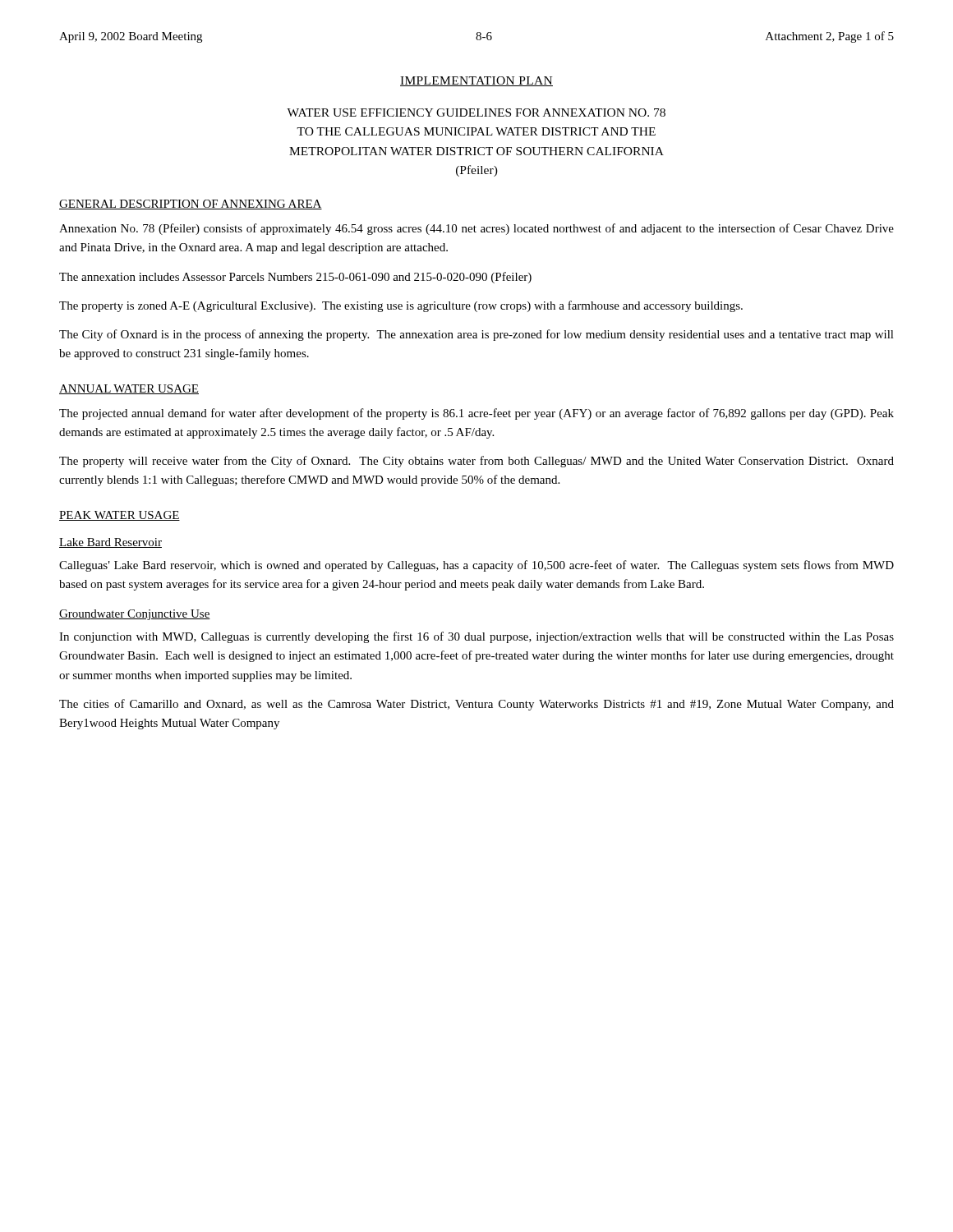
Task: Click on the region starting "The annexation includes Assessor Parcels Numbers"
Action: tap(476, 277)
